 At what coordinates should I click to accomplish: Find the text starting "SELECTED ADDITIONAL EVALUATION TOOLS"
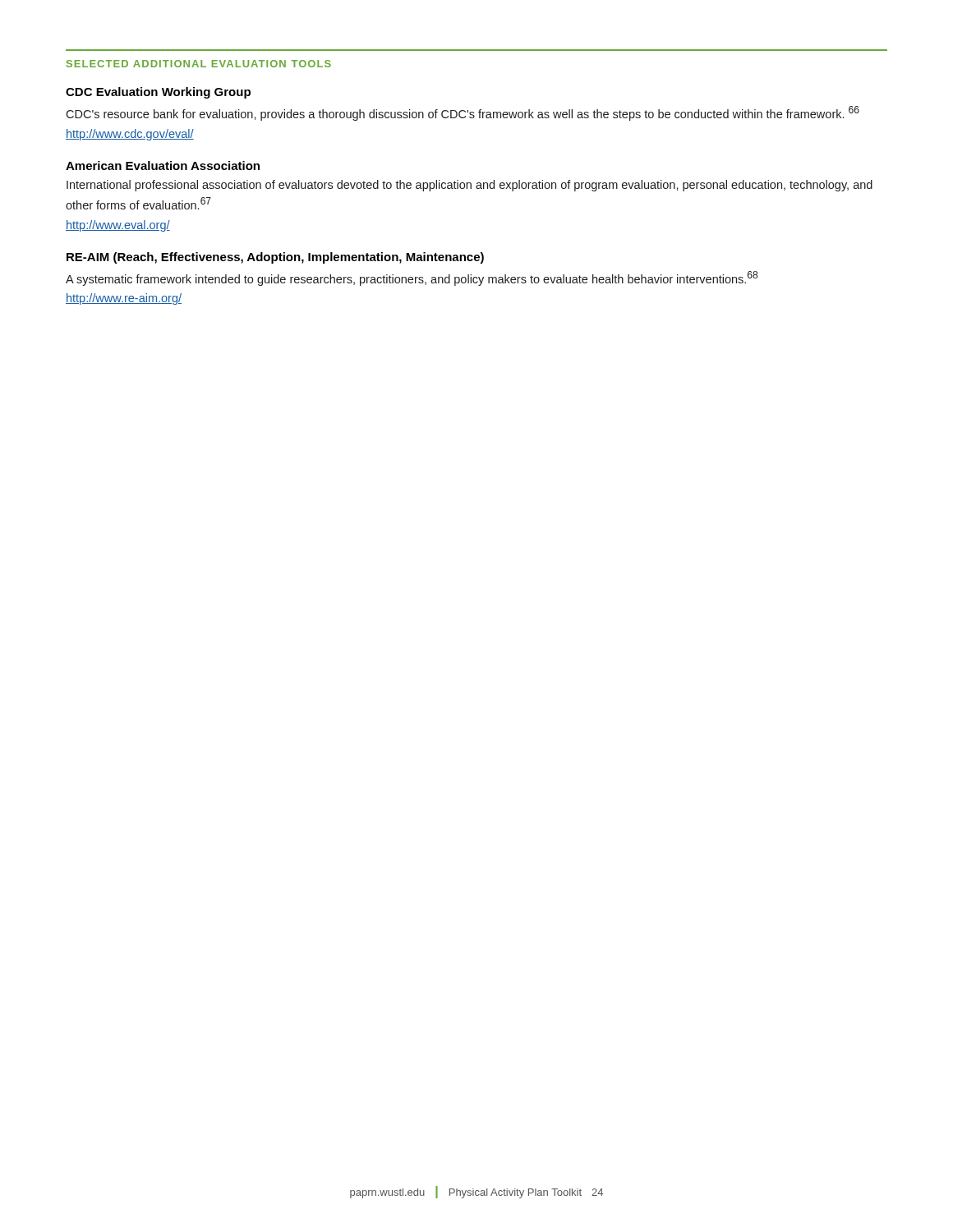point(199,64)
